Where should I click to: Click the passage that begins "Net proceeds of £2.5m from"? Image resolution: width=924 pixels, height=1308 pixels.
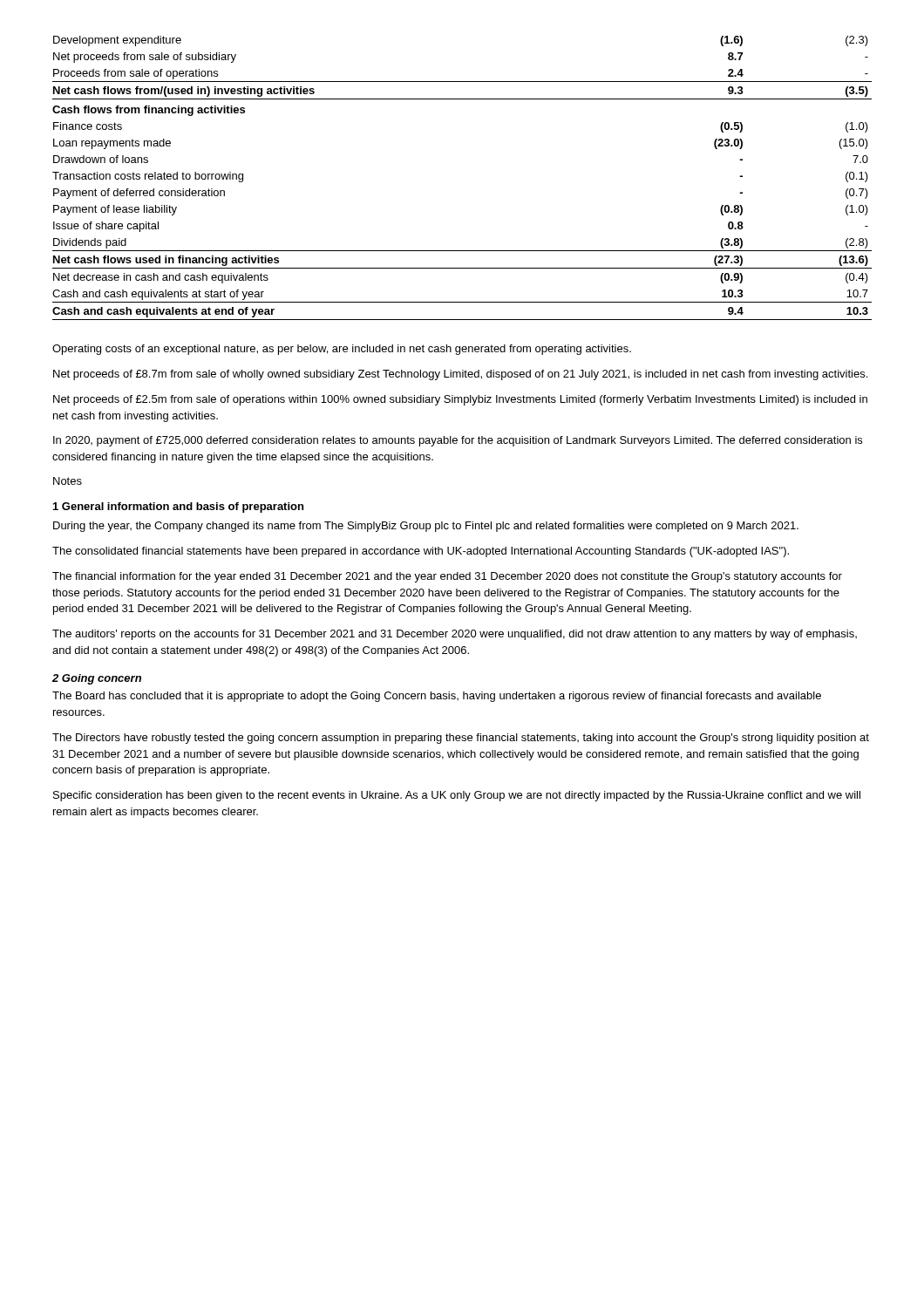point(460,407)
